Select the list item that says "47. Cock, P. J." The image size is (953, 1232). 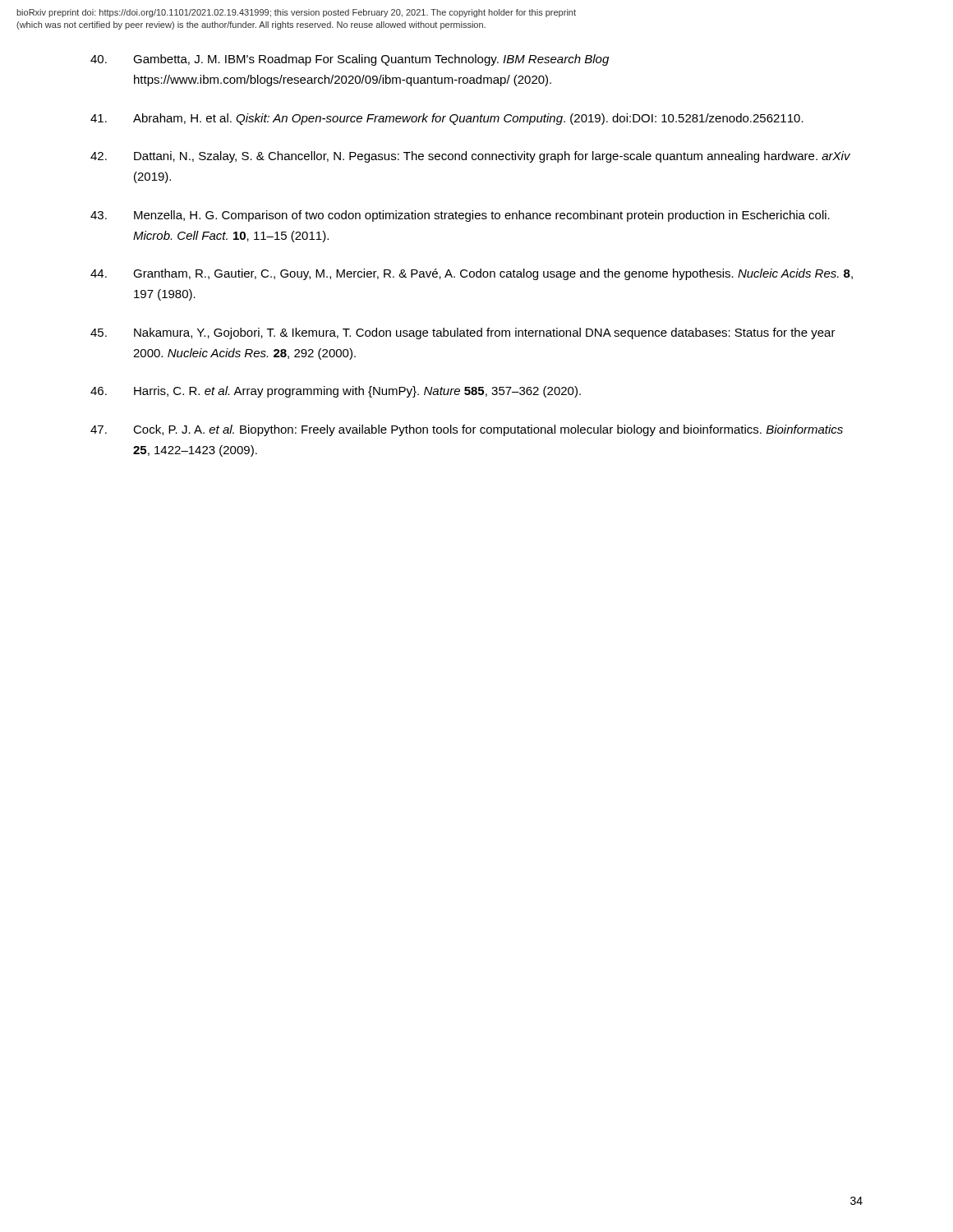click(x=476, y=440)
